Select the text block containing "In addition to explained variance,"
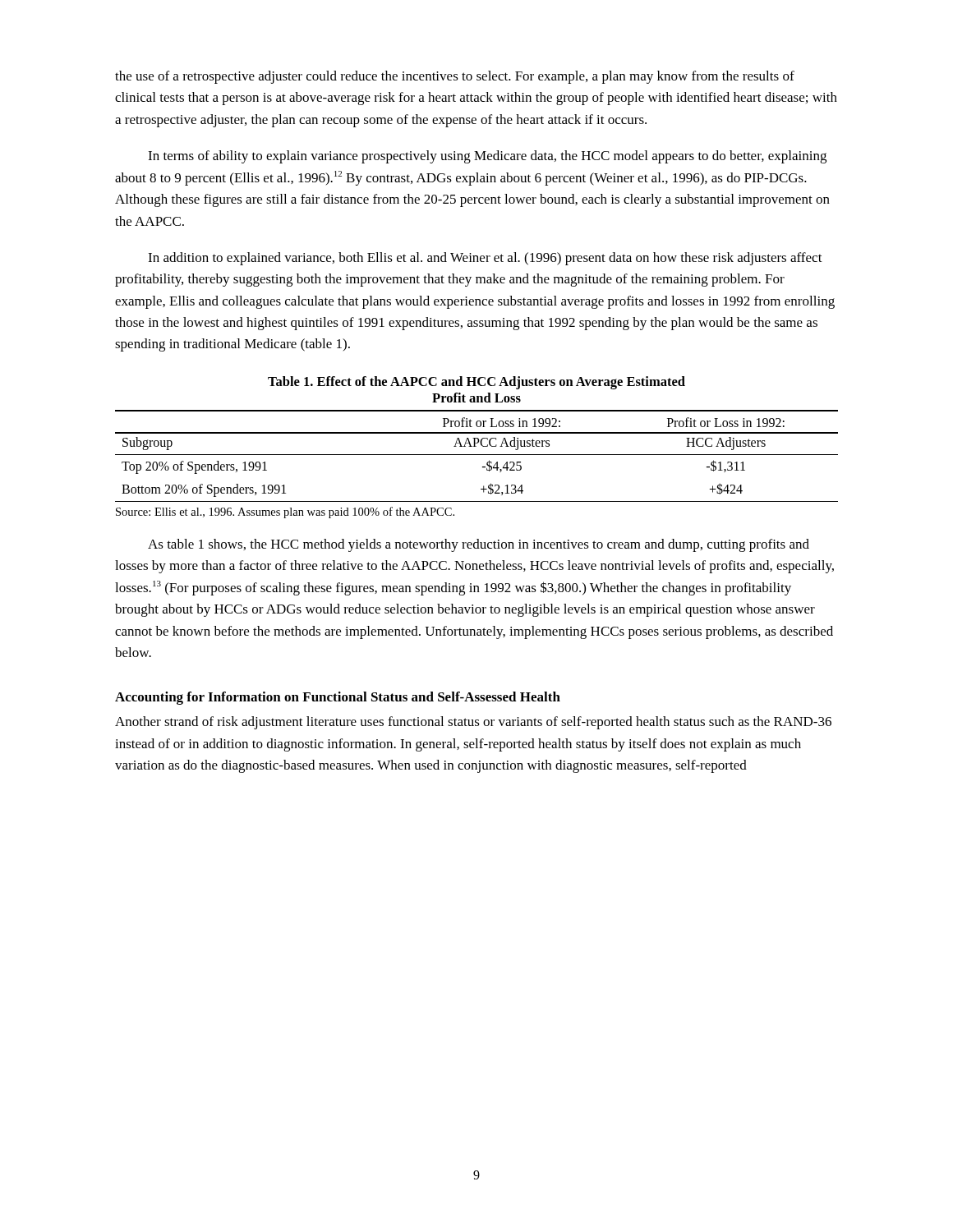This screenshot has width=953, height=1232. (x=475, y=301)
